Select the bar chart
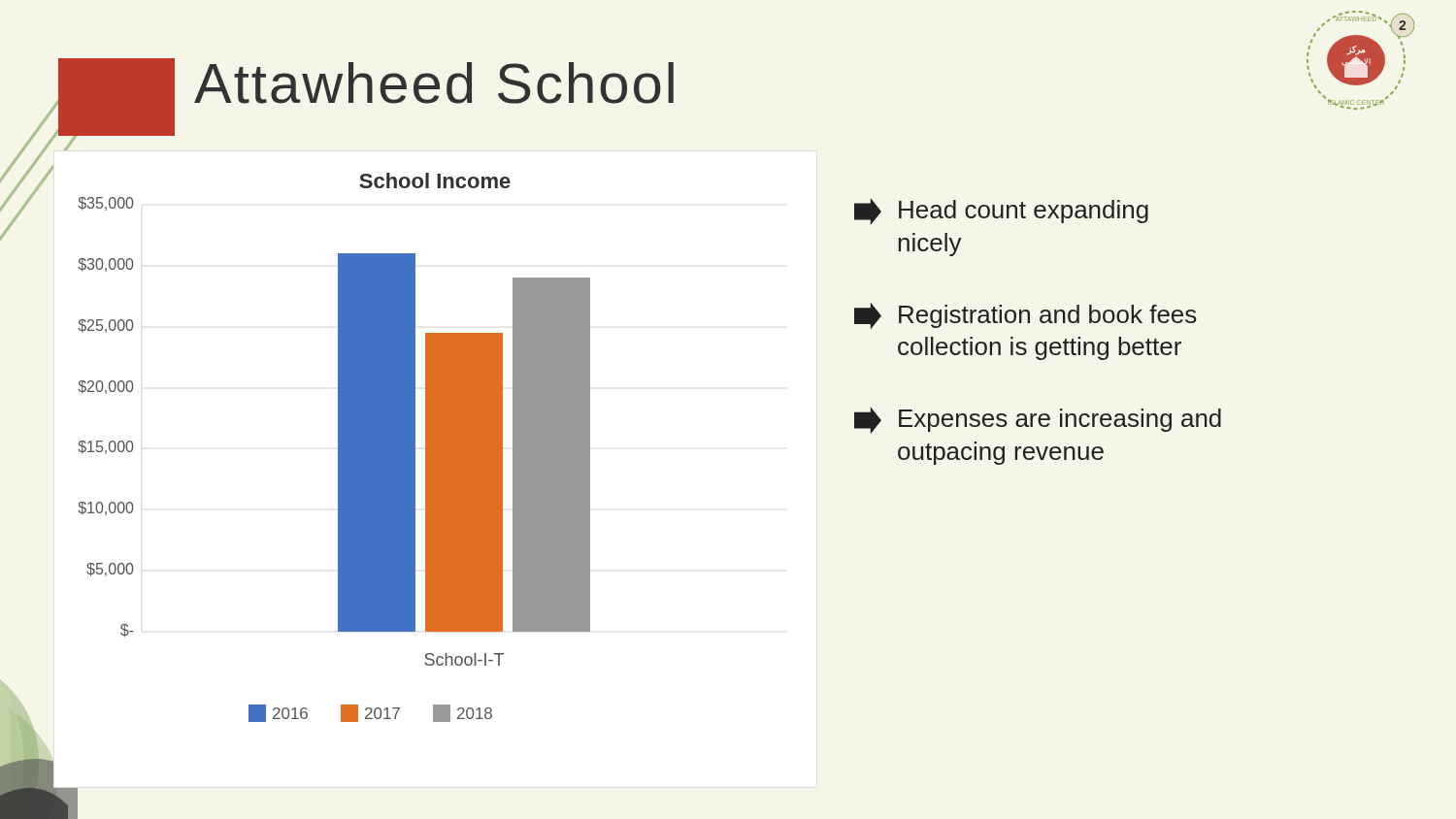 [435, 469]
